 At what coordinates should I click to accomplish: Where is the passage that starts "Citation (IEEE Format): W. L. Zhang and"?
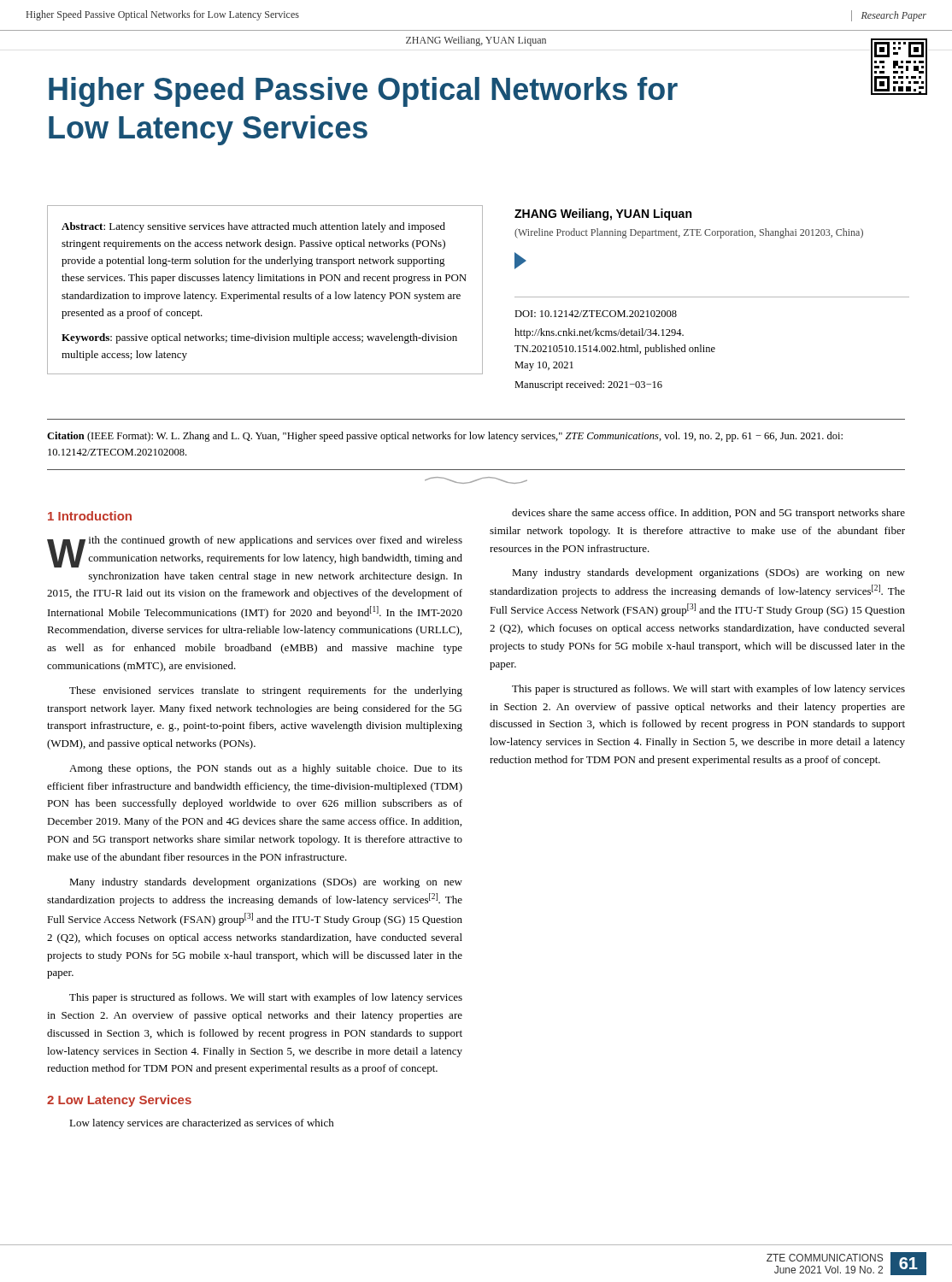pos(445,444)
